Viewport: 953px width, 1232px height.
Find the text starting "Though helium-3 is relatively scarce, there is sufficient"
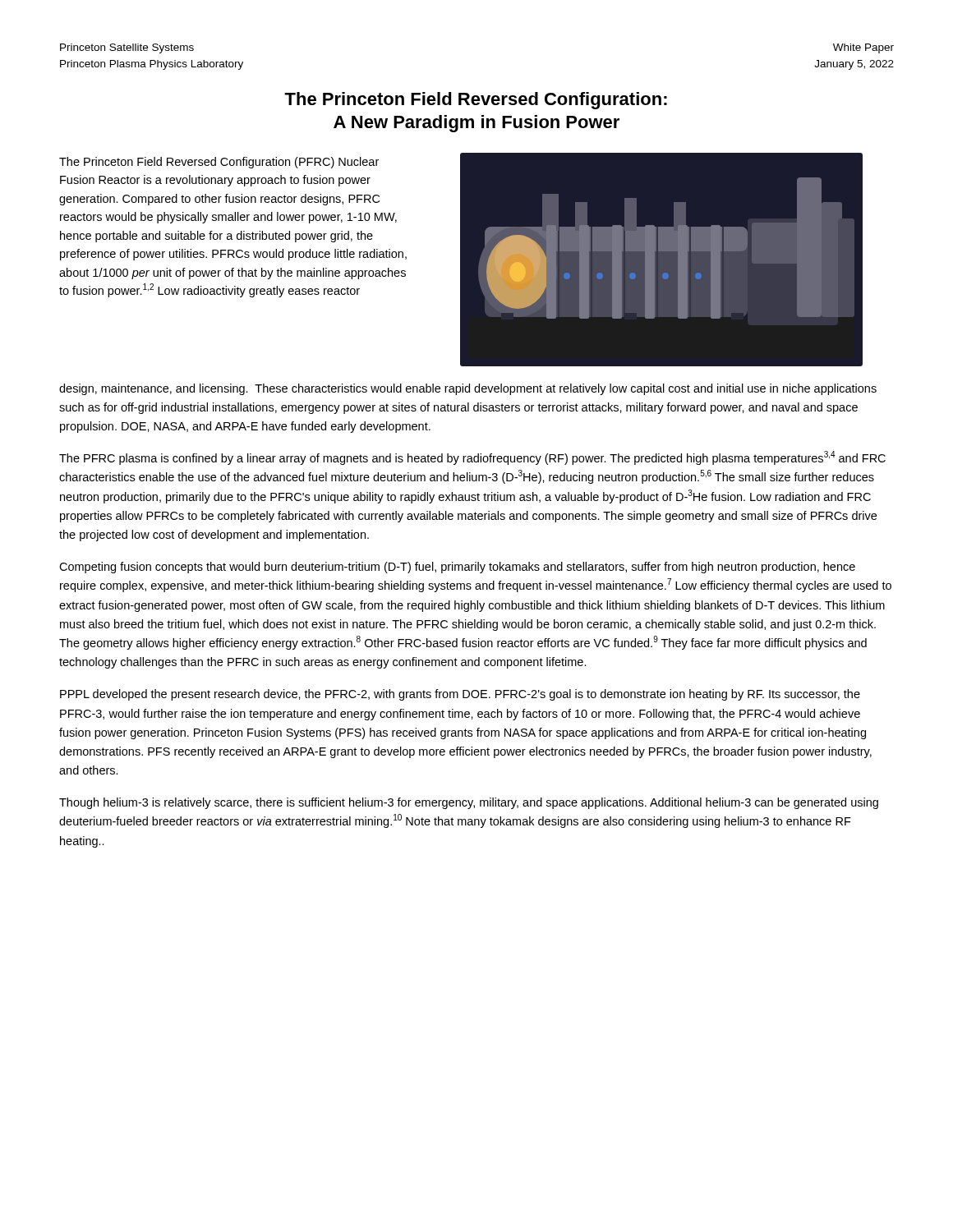click(x=469, y=822)
